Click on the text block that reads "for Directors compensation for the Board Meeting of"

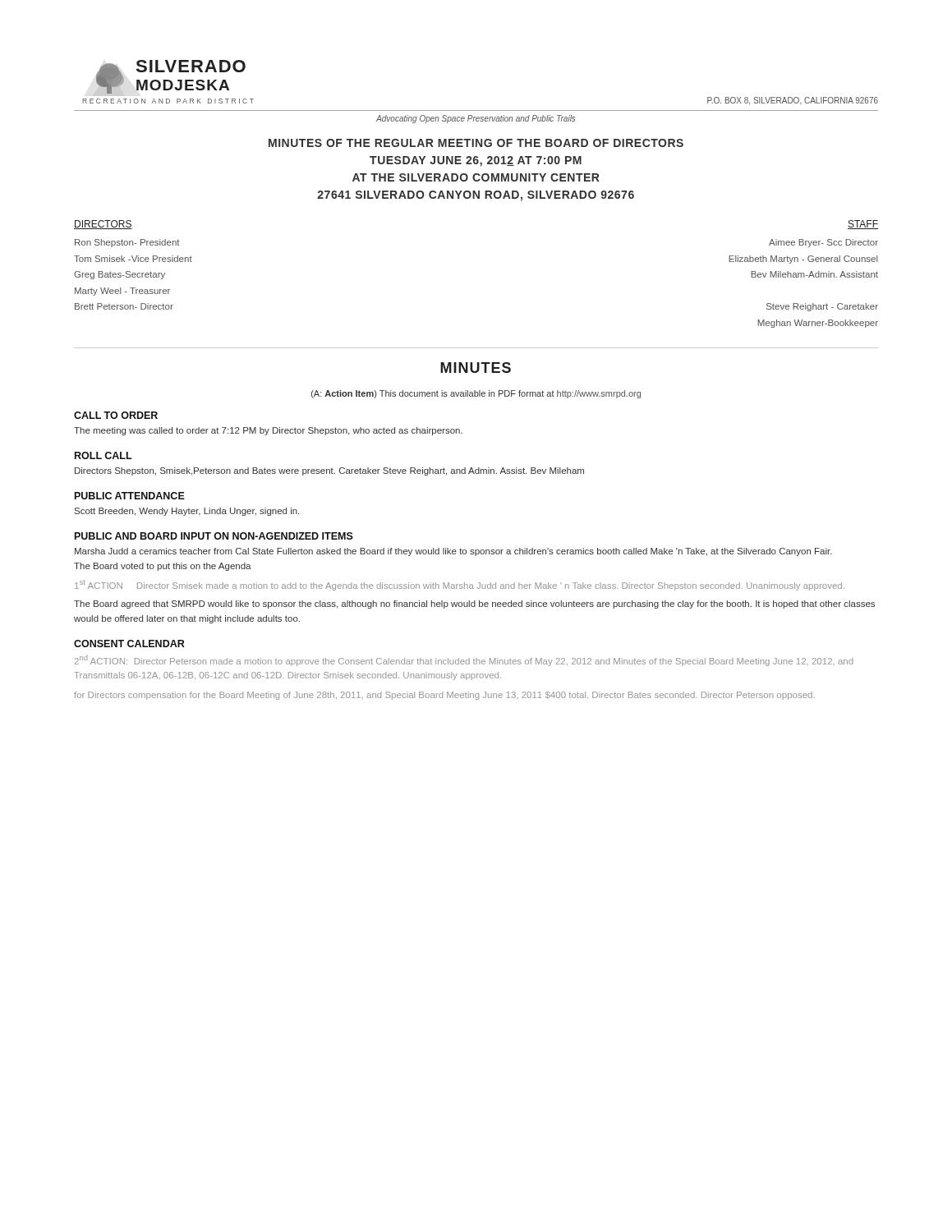pyautogui.click(x=445, y=695)
